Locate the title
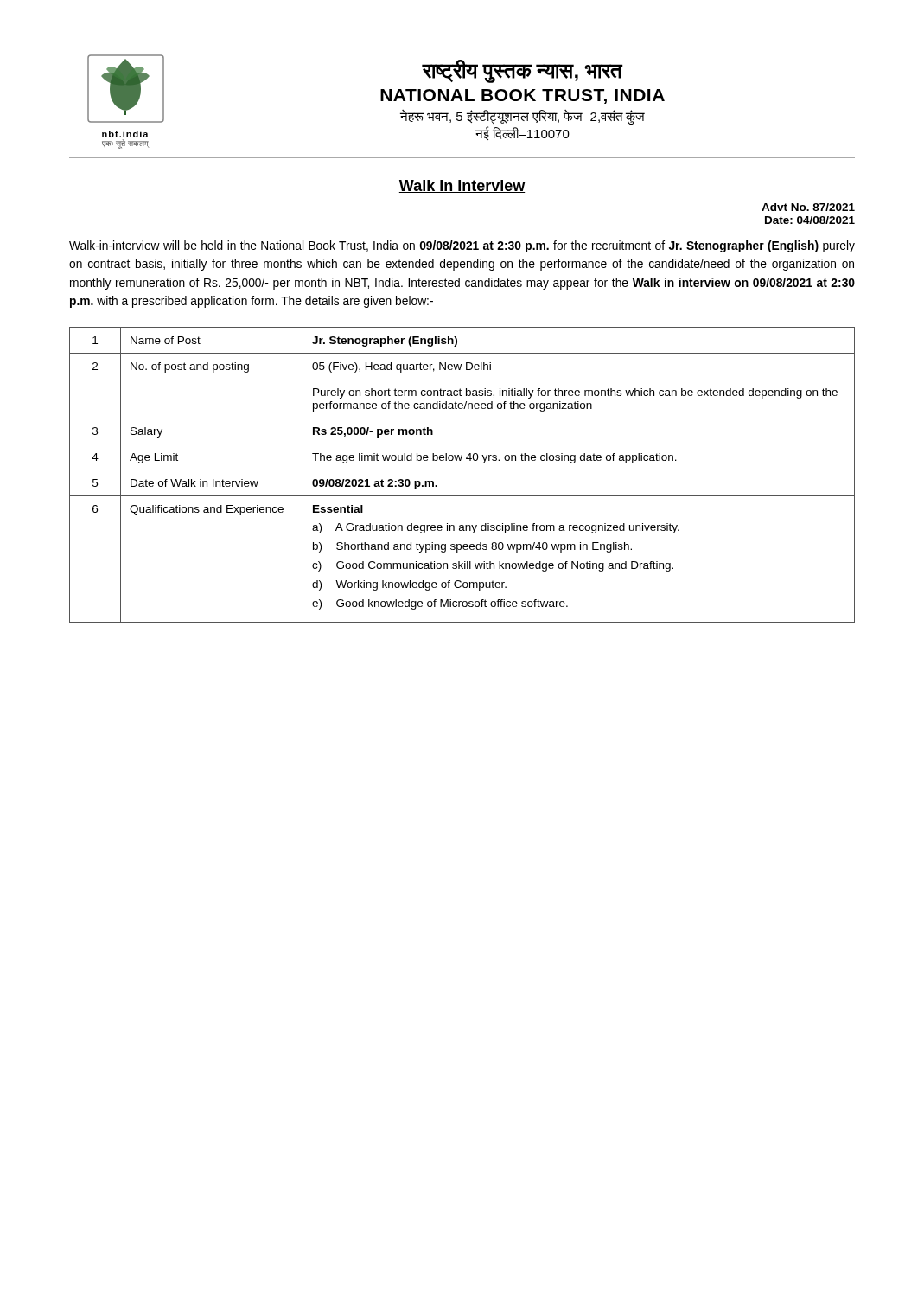Image resolution: width=924 pixels, height=1297 pixels. [462, 186]
